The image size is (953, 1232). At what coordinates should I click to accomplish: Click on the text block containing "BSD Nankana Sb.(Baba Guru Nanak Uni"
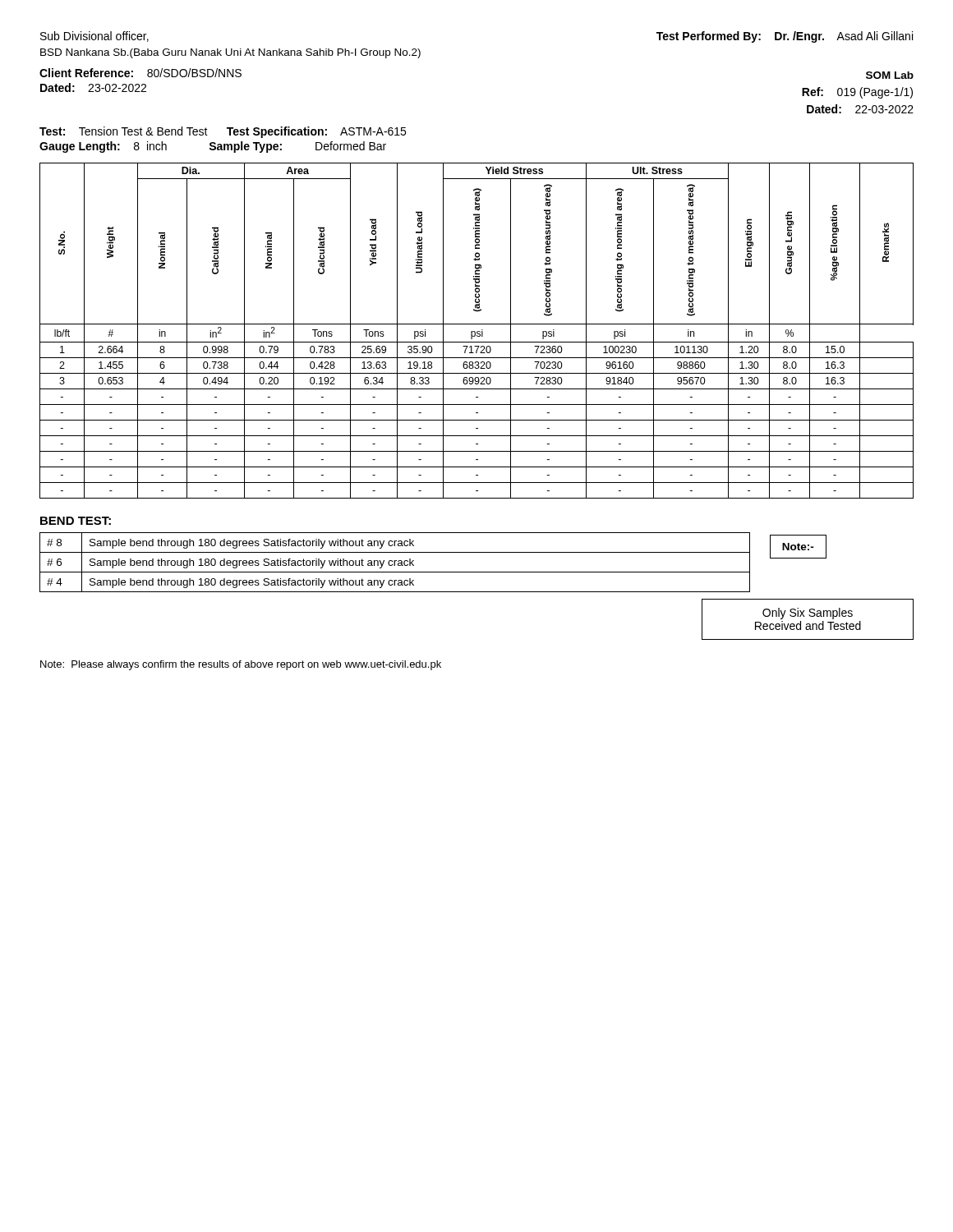(230, 52)
